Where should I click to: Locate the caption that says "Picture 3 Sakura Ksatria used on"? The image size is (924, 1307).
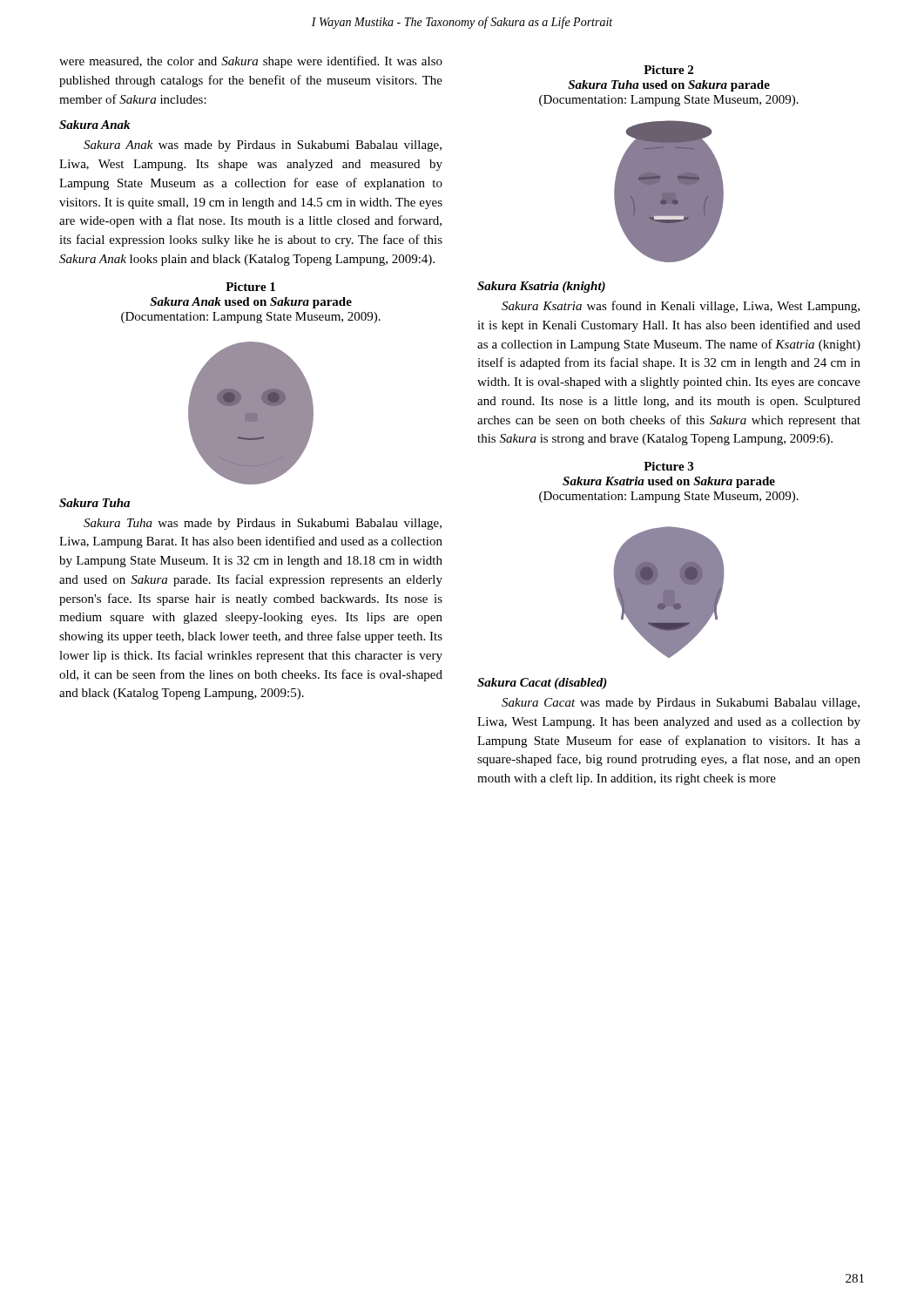click(x=669, y=481)
